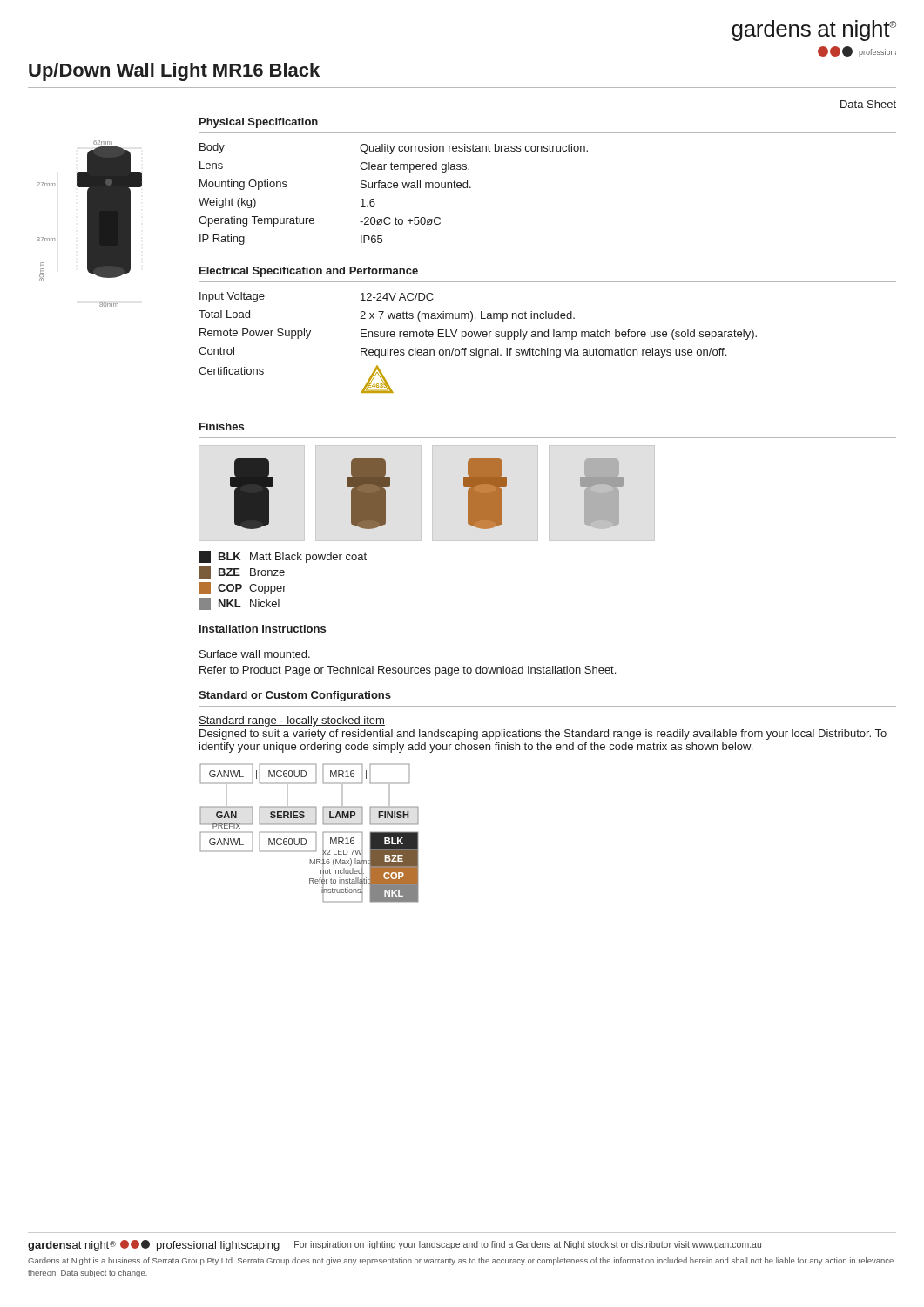Screen dimensions: 1307x924
Task: Find "Electrical Specification and Performance" on this page
Action: tap(308, 271)
